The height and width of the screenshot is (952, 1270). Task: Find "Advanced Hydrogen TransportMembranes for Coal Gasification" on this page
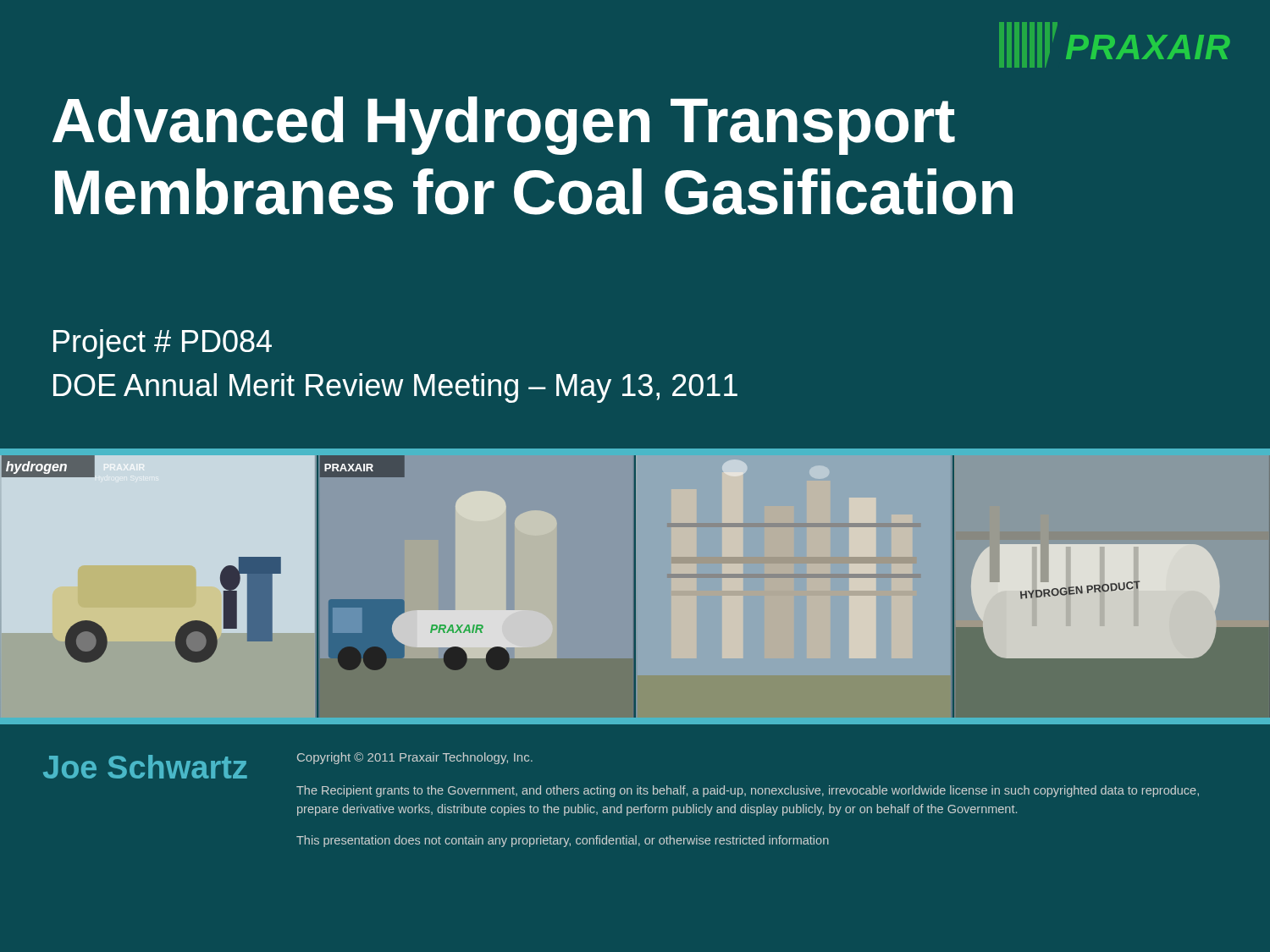pos(635,157)
